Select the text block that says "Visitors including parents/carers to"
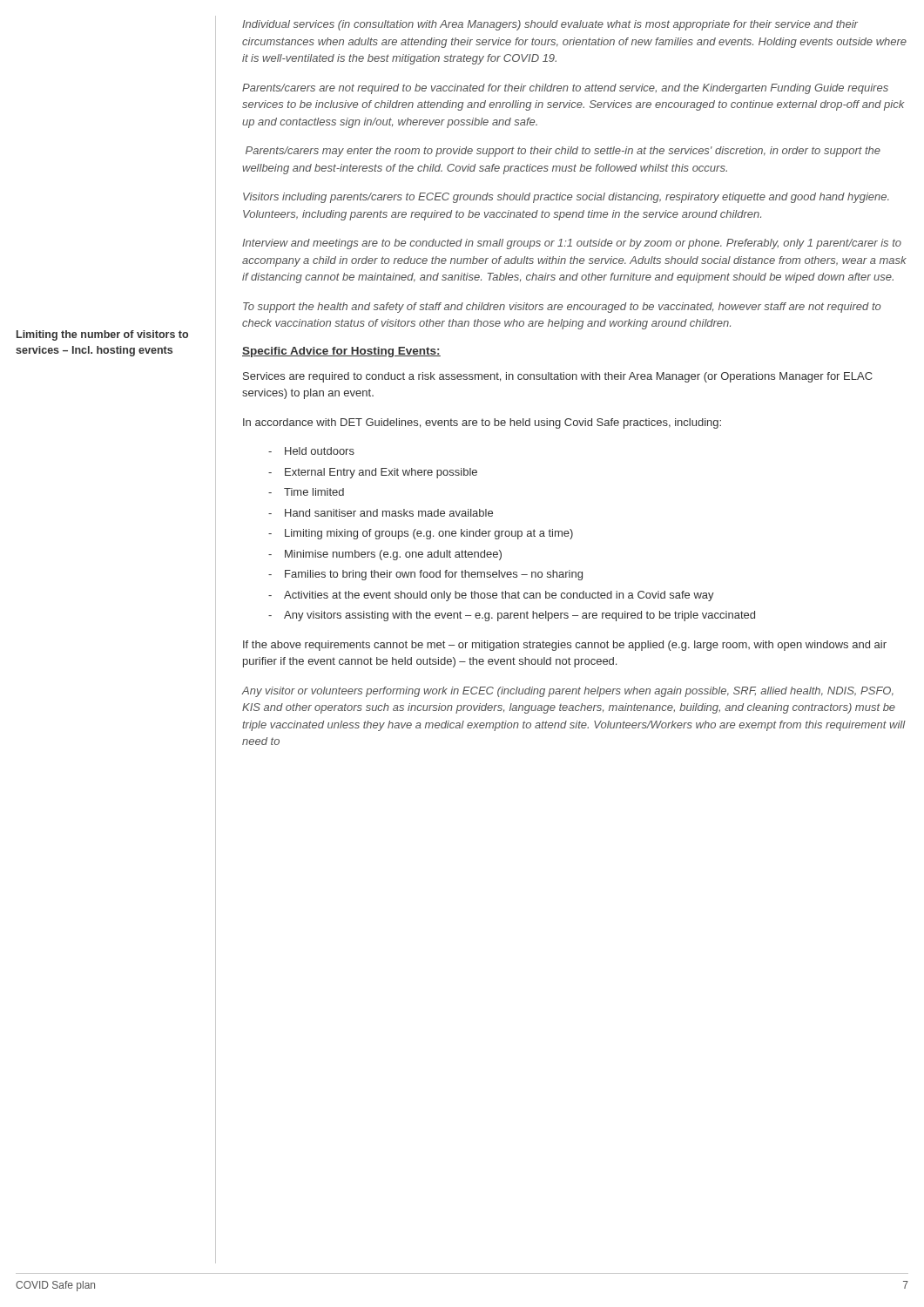Screen dimensions: 1307x924 (566, 205)
